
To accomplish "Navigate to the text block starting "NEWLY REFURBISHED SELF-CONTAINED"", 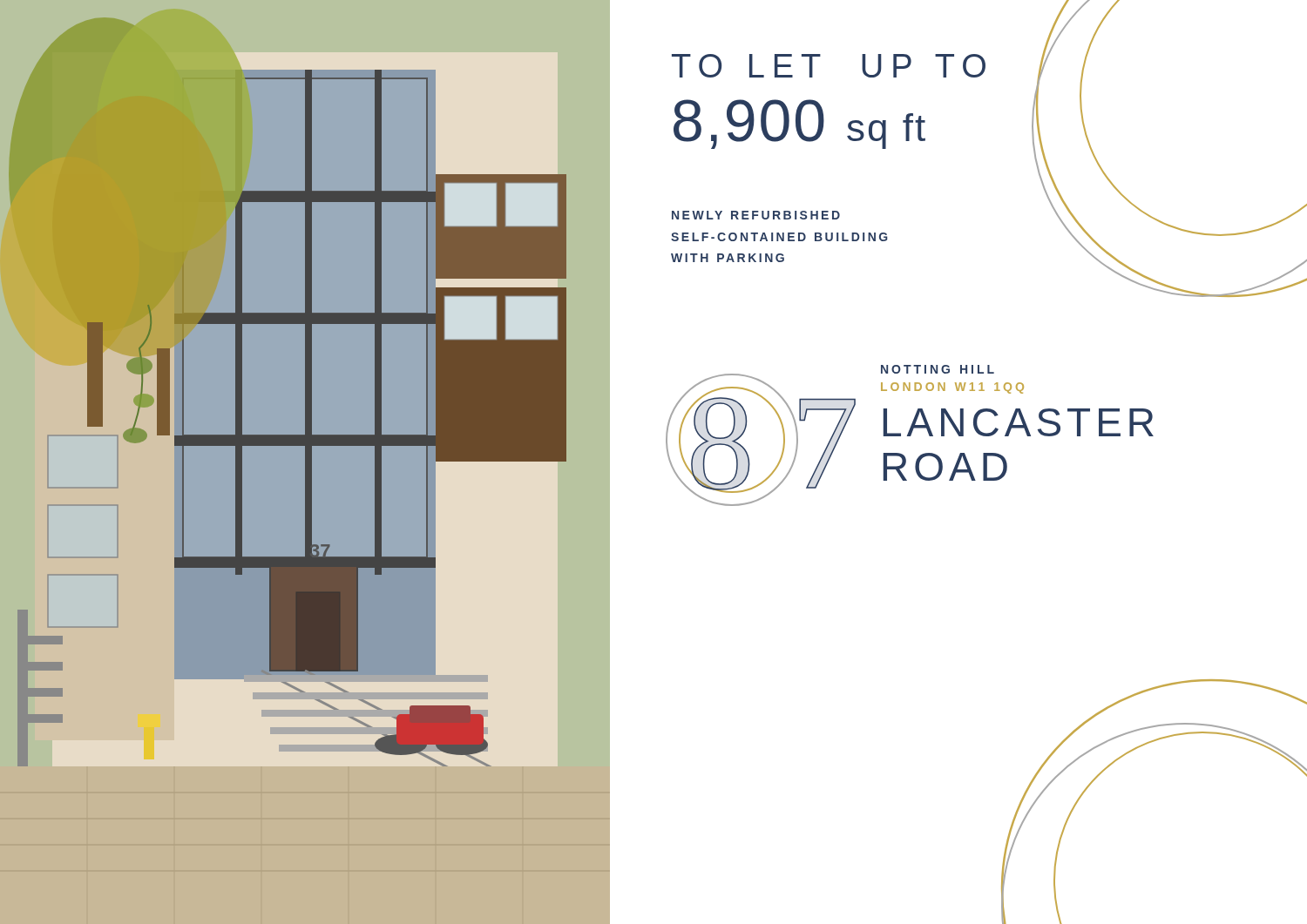I will [836, 237].
